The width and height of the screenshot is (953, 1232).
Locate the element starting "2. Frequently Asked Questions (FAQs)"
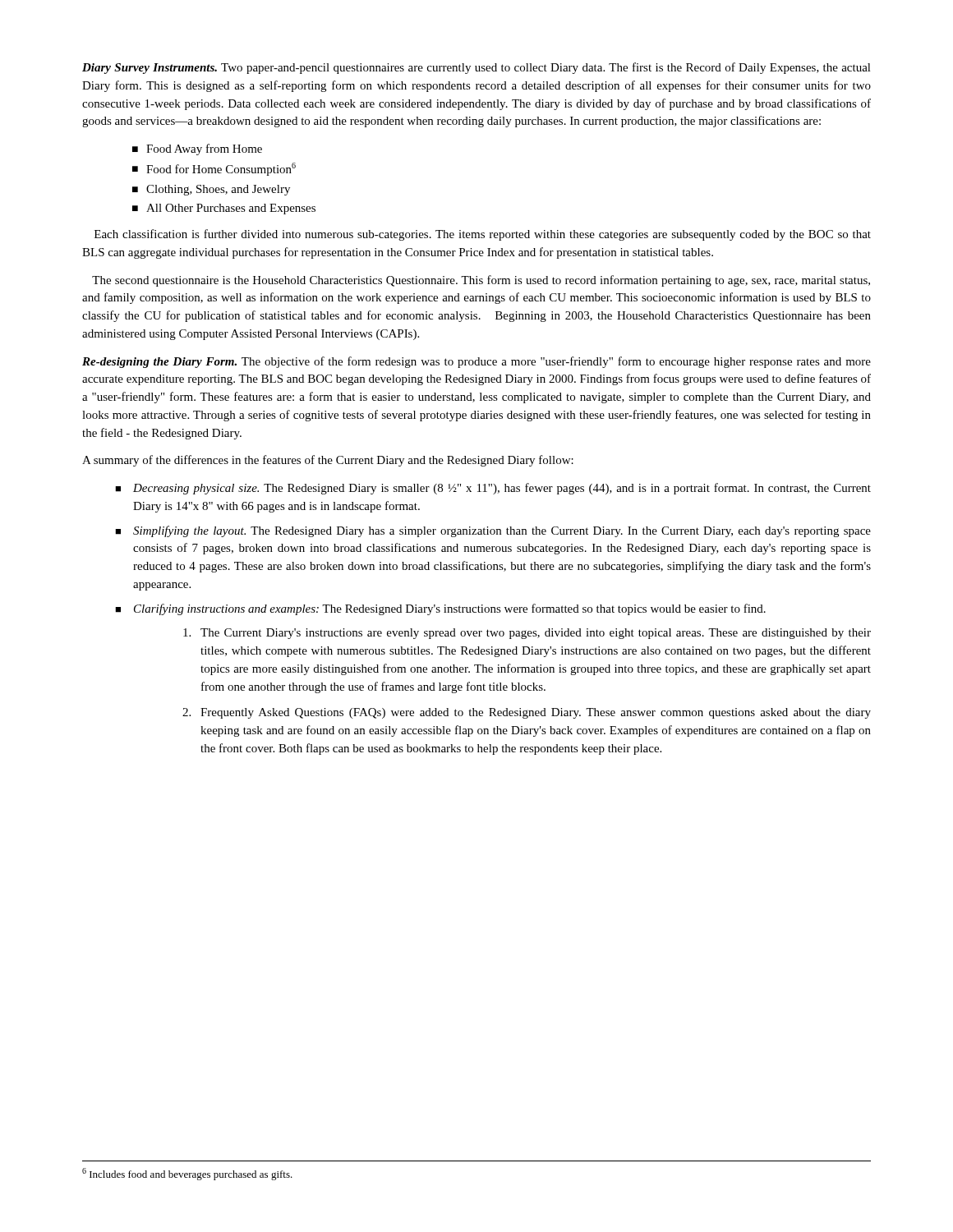click(x=527, y=731)
